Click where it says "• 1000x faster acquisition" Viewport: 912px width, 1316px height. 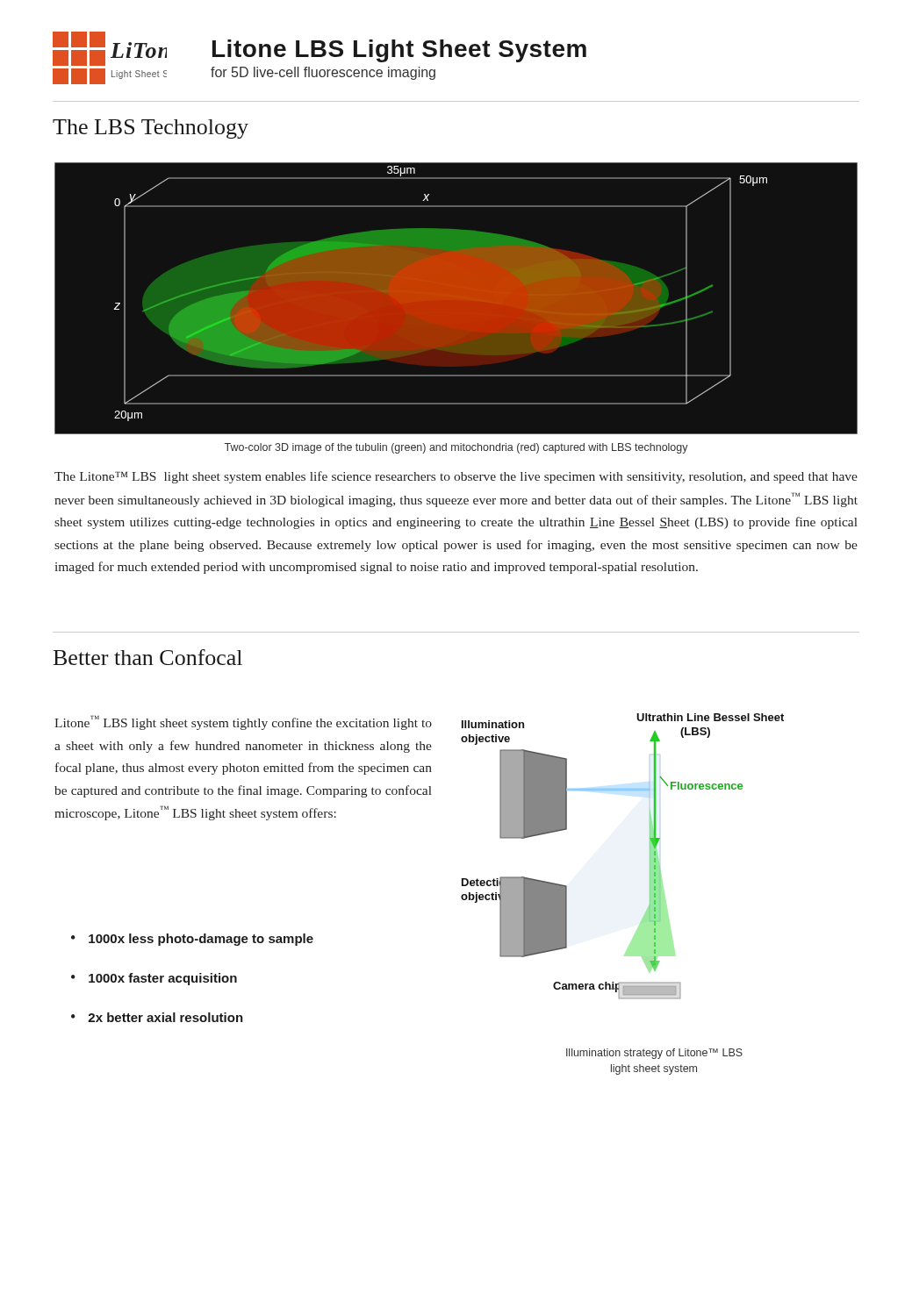154,978
